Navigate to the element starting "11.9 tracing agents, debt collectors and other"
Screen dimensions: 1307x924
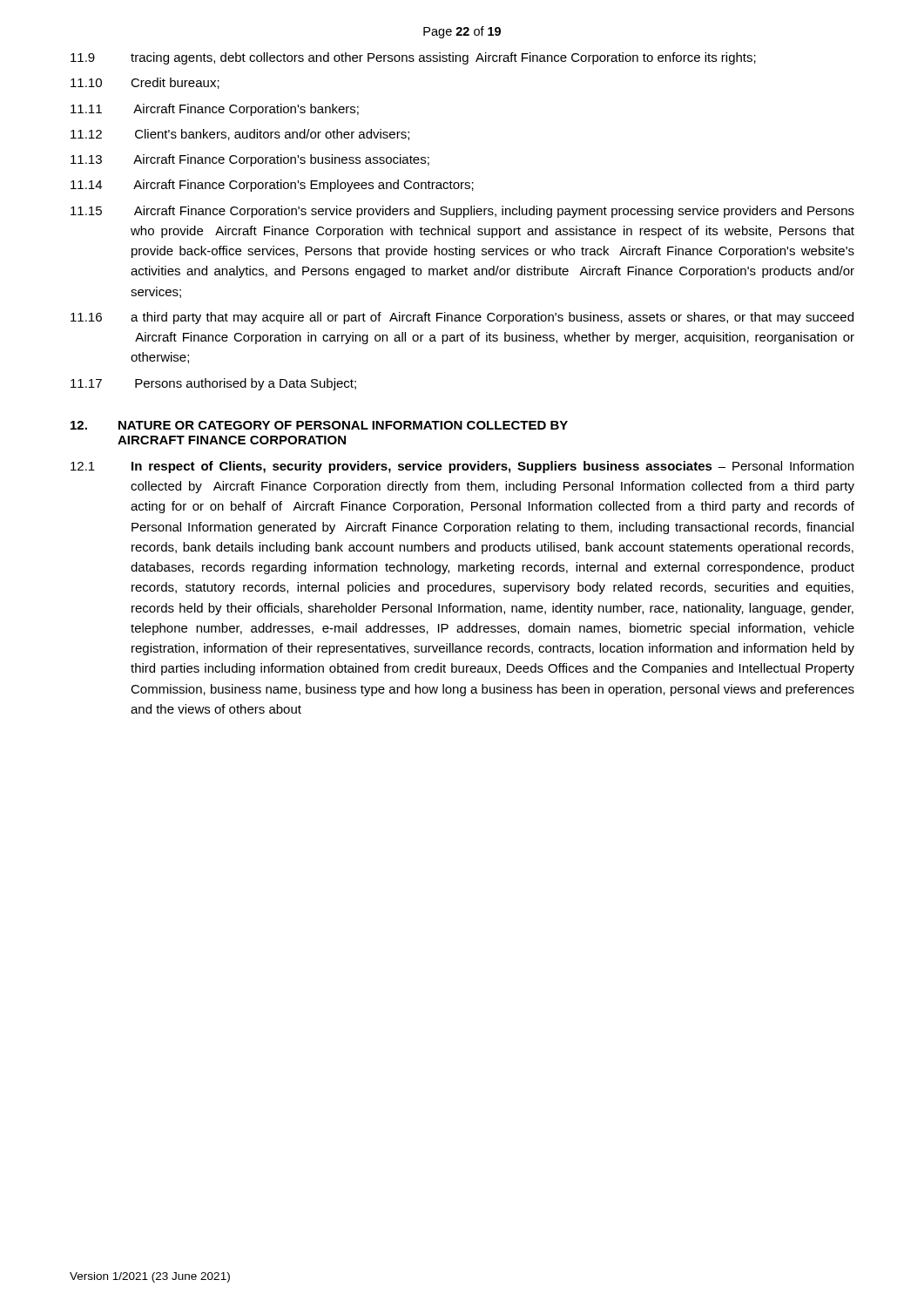point(462,57)
